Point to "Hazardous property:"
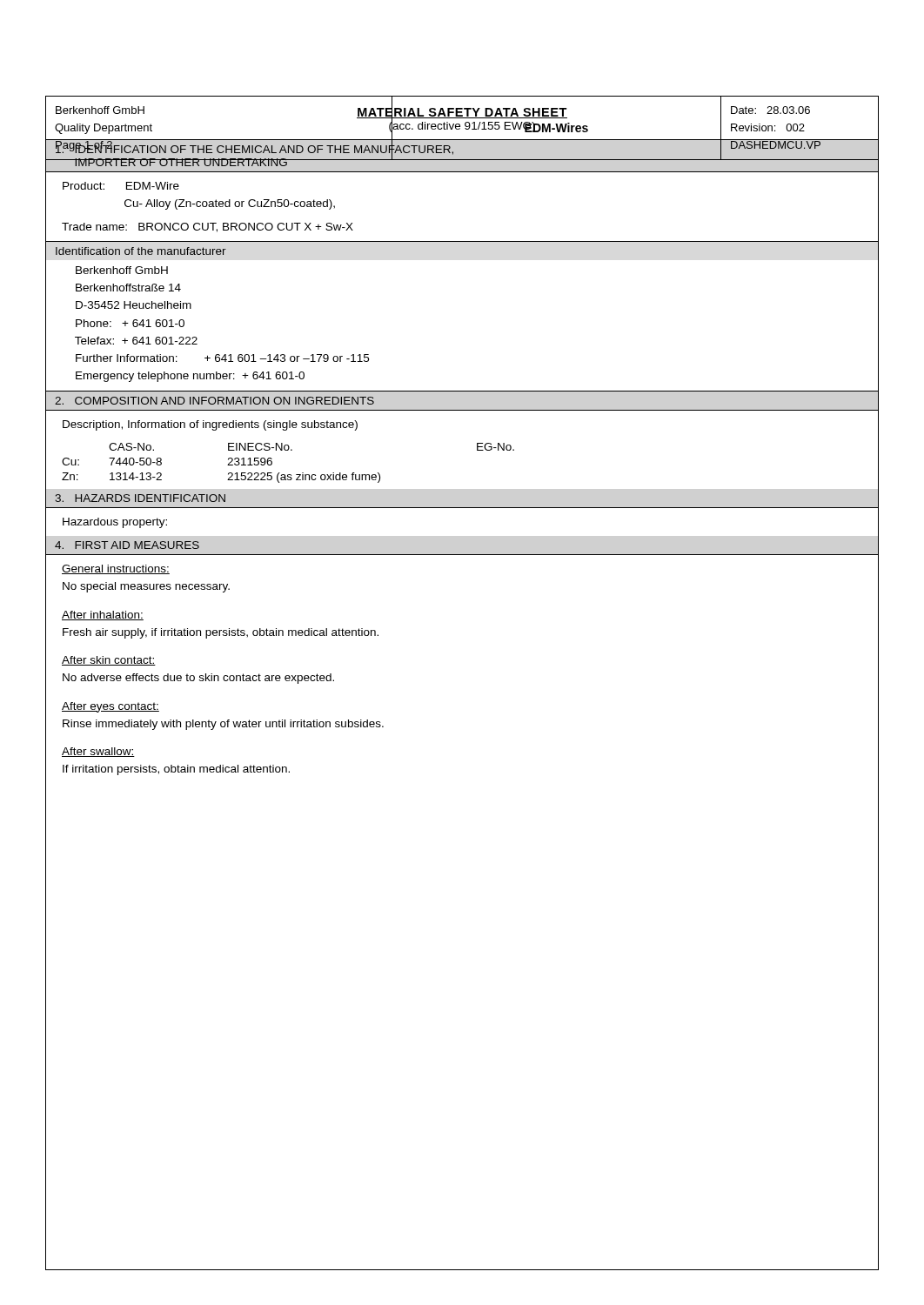 (115, 521)
